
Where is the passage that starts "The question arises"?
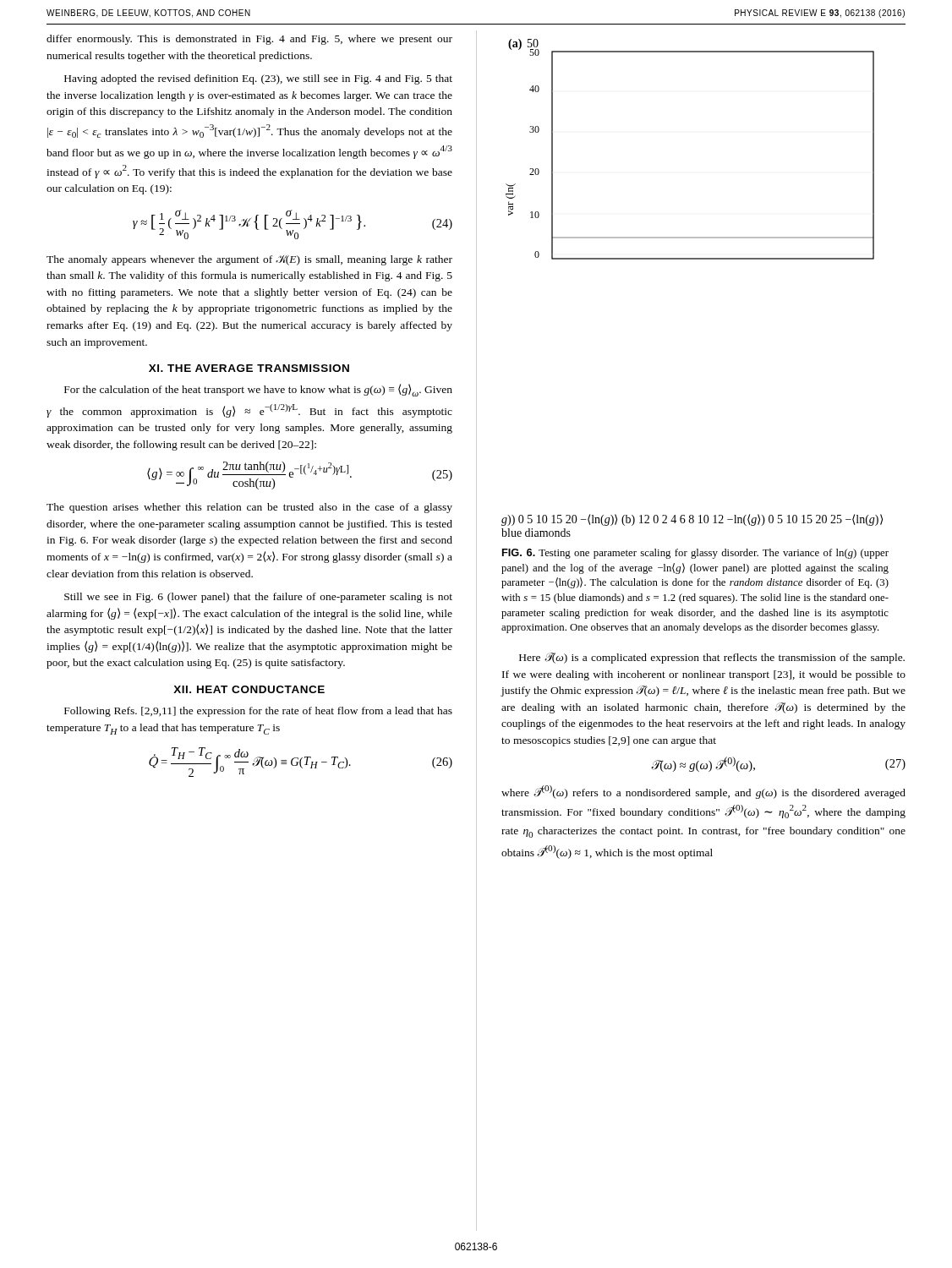pyautogui.click(x=249, y=585)
